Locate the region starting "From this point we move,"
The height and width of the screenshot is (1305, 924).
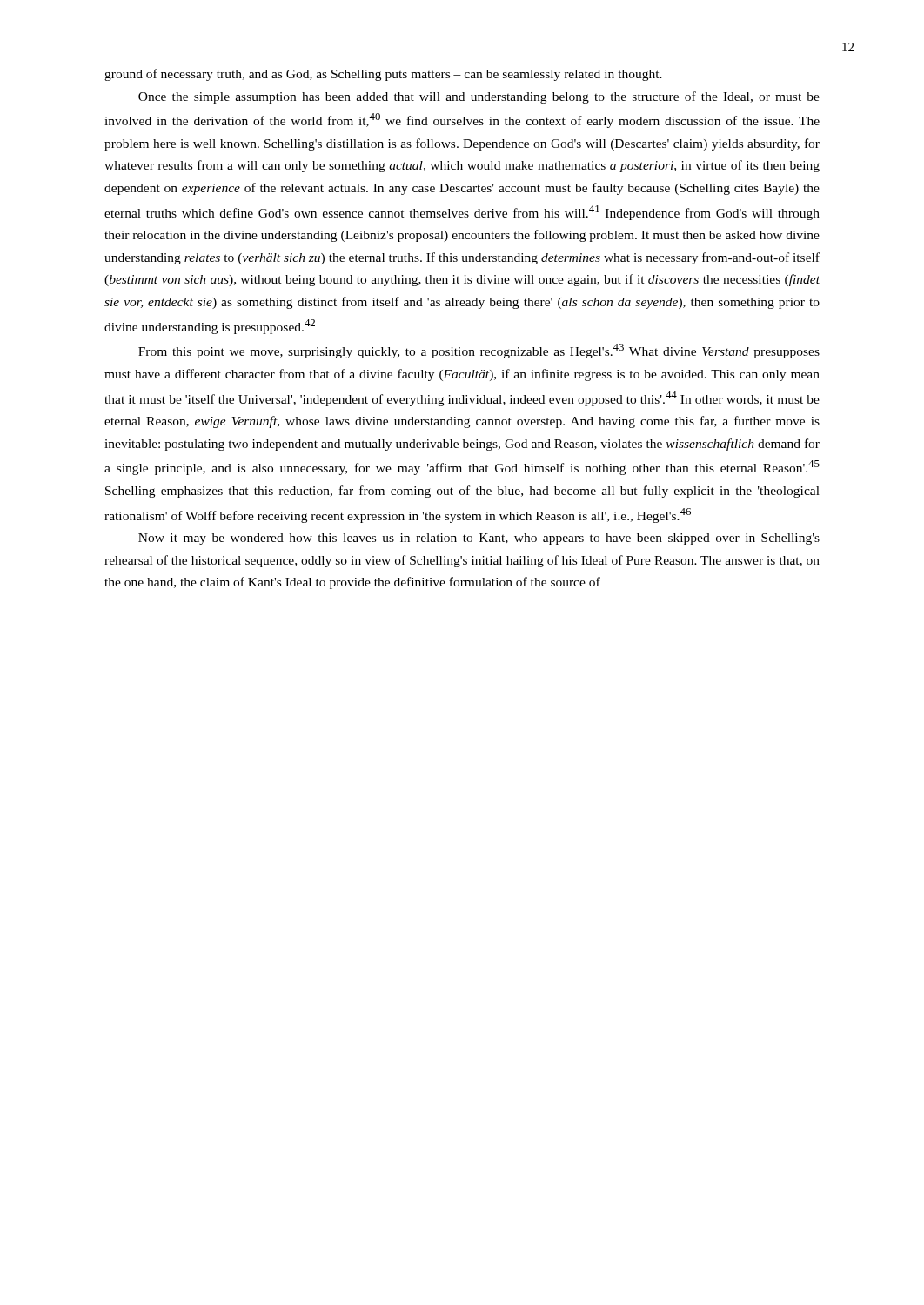(462, 432)
